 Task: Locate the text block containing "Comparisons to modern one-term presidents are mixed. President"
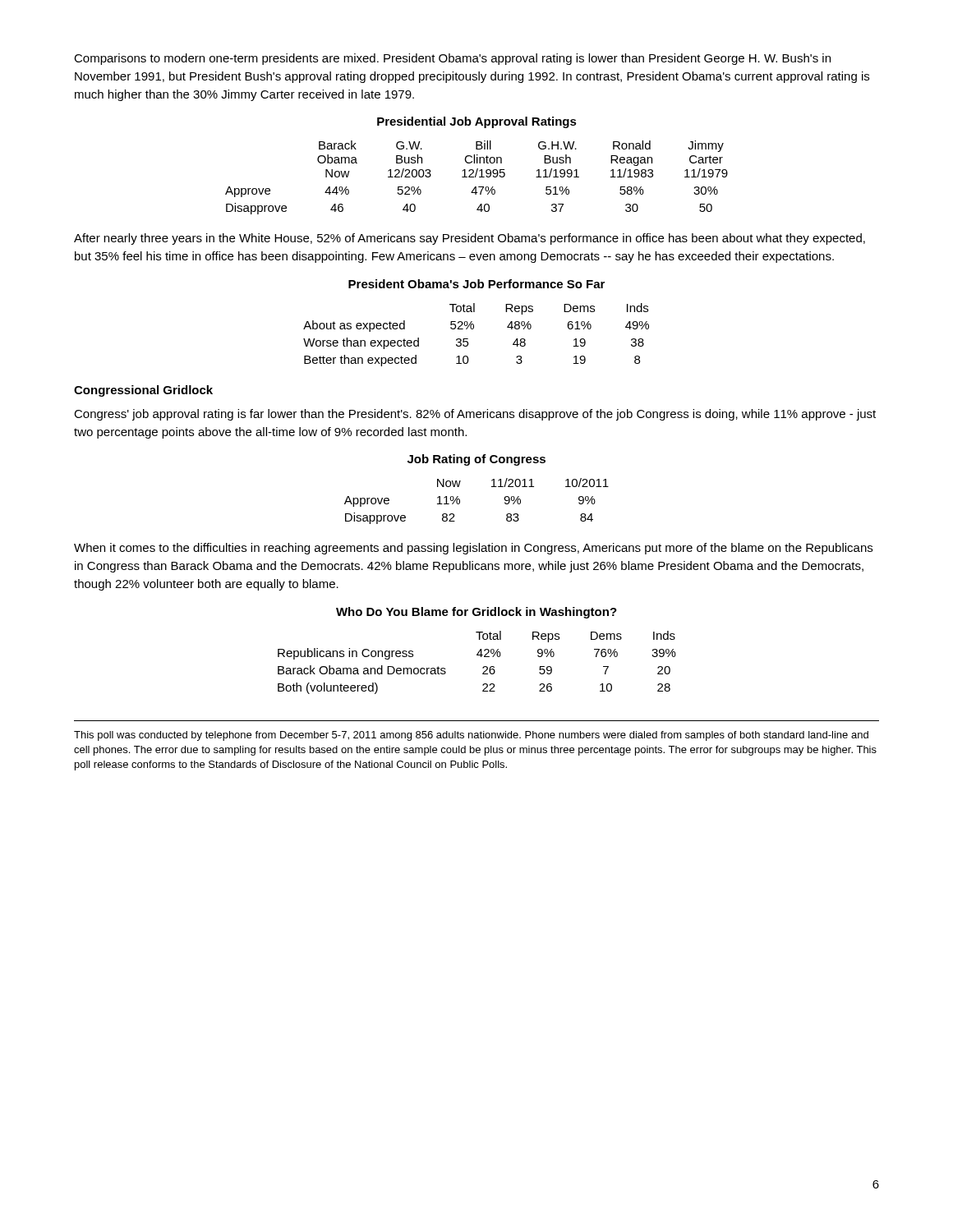[476, 76]
